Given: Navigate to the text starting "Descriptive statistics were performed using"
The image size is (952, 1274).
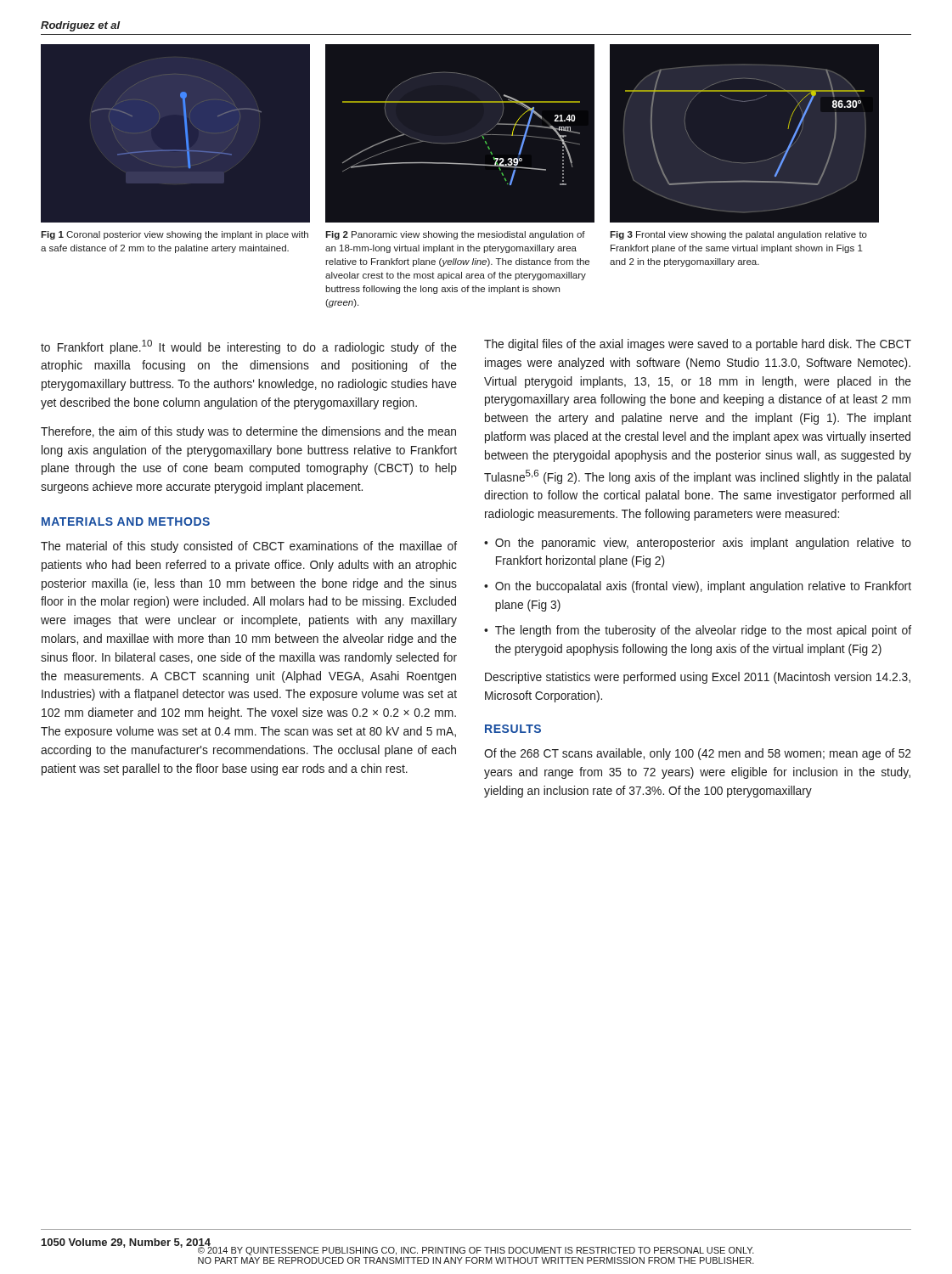Looking at the screenshot, I should pos(698,687).
